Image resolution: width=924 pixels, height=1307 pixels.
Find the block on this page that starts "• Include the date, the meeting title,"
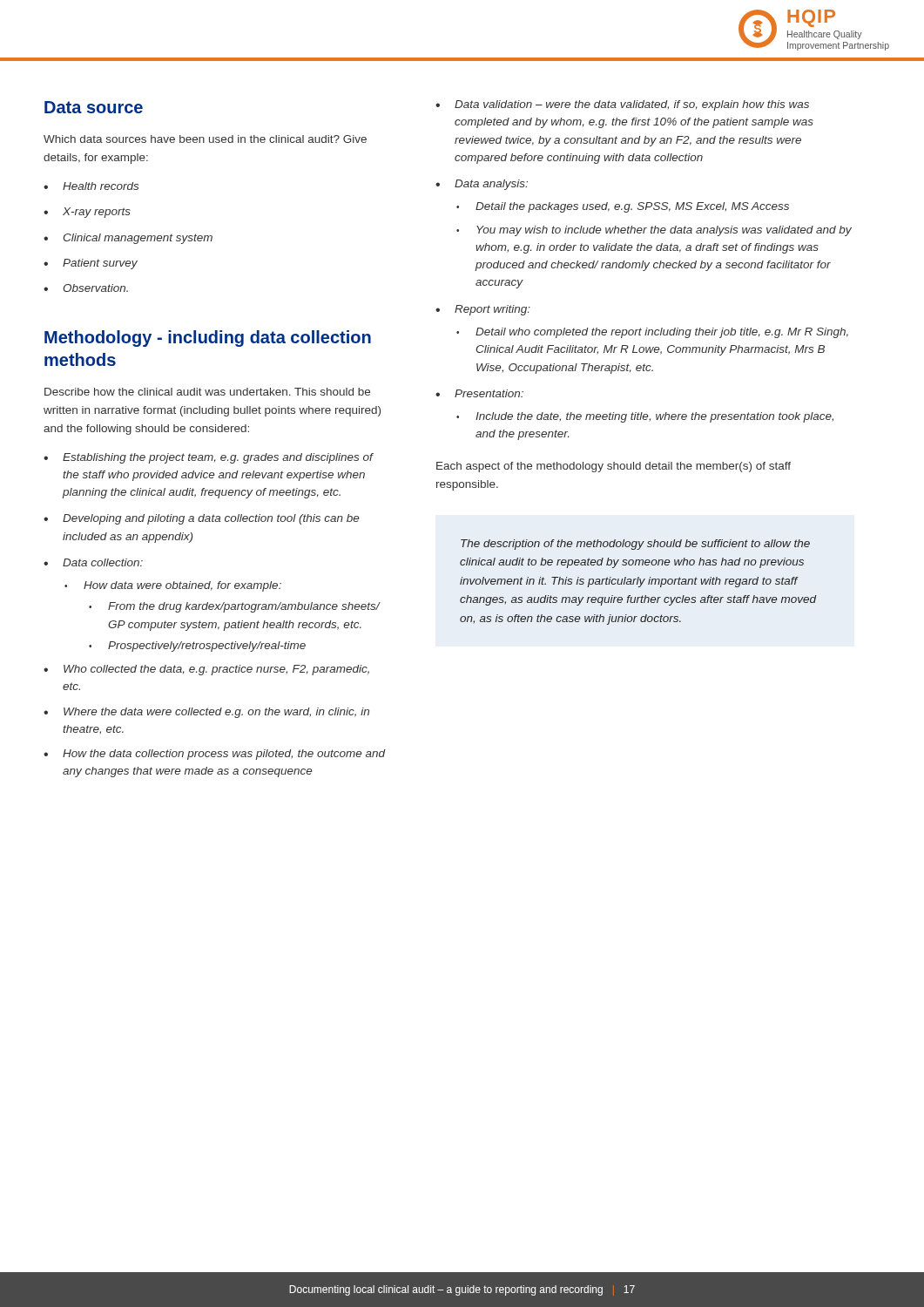[655, 426]
